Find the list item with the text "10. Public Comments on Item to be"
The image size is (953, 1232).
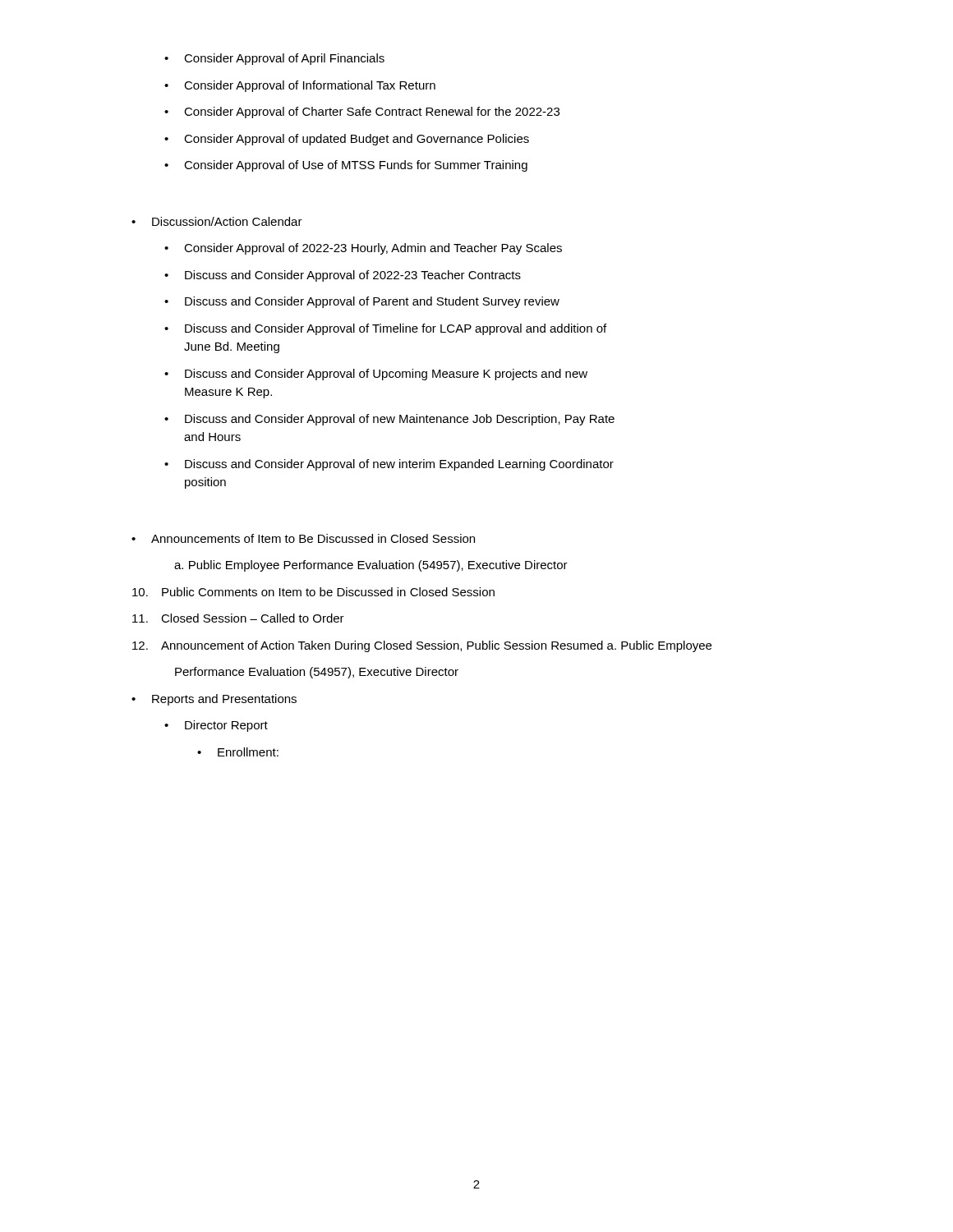[x=313, y=592]
